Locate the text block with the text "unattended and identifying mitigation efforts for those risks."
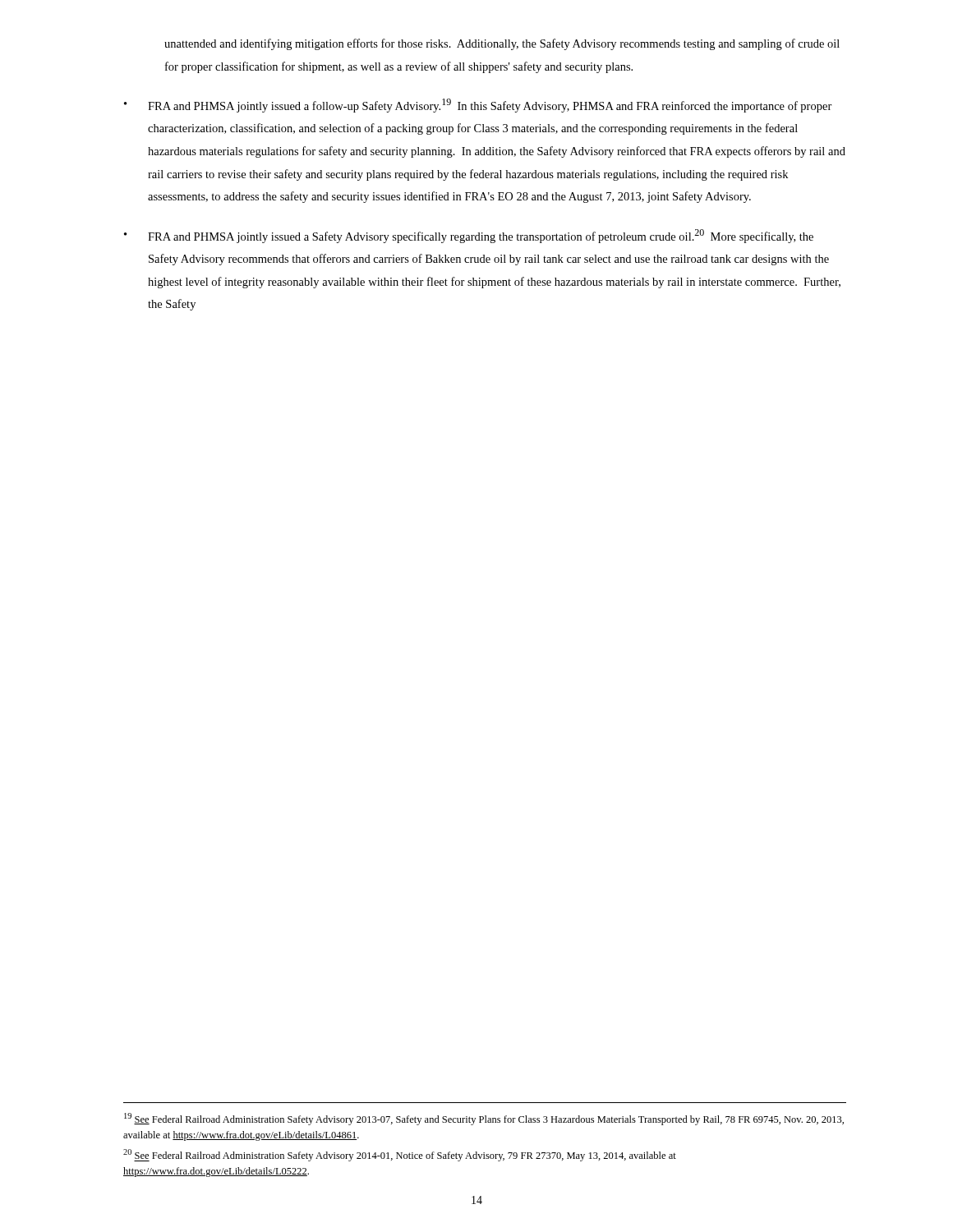The width and height of the screenshot is (953, 1232). (502, 55)
